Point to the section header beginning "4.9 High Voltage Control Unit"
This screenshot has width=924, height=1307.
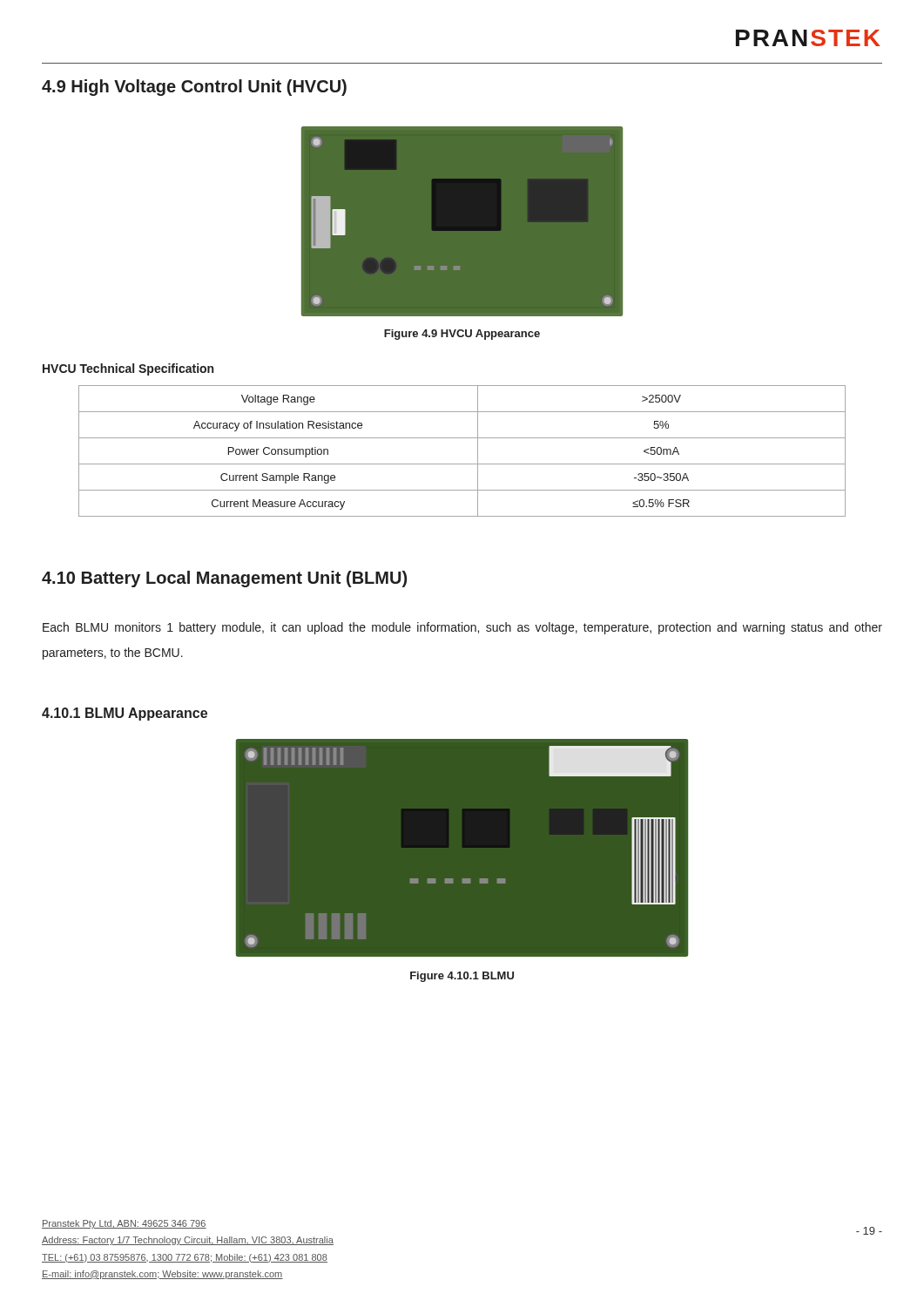point(195,87)
